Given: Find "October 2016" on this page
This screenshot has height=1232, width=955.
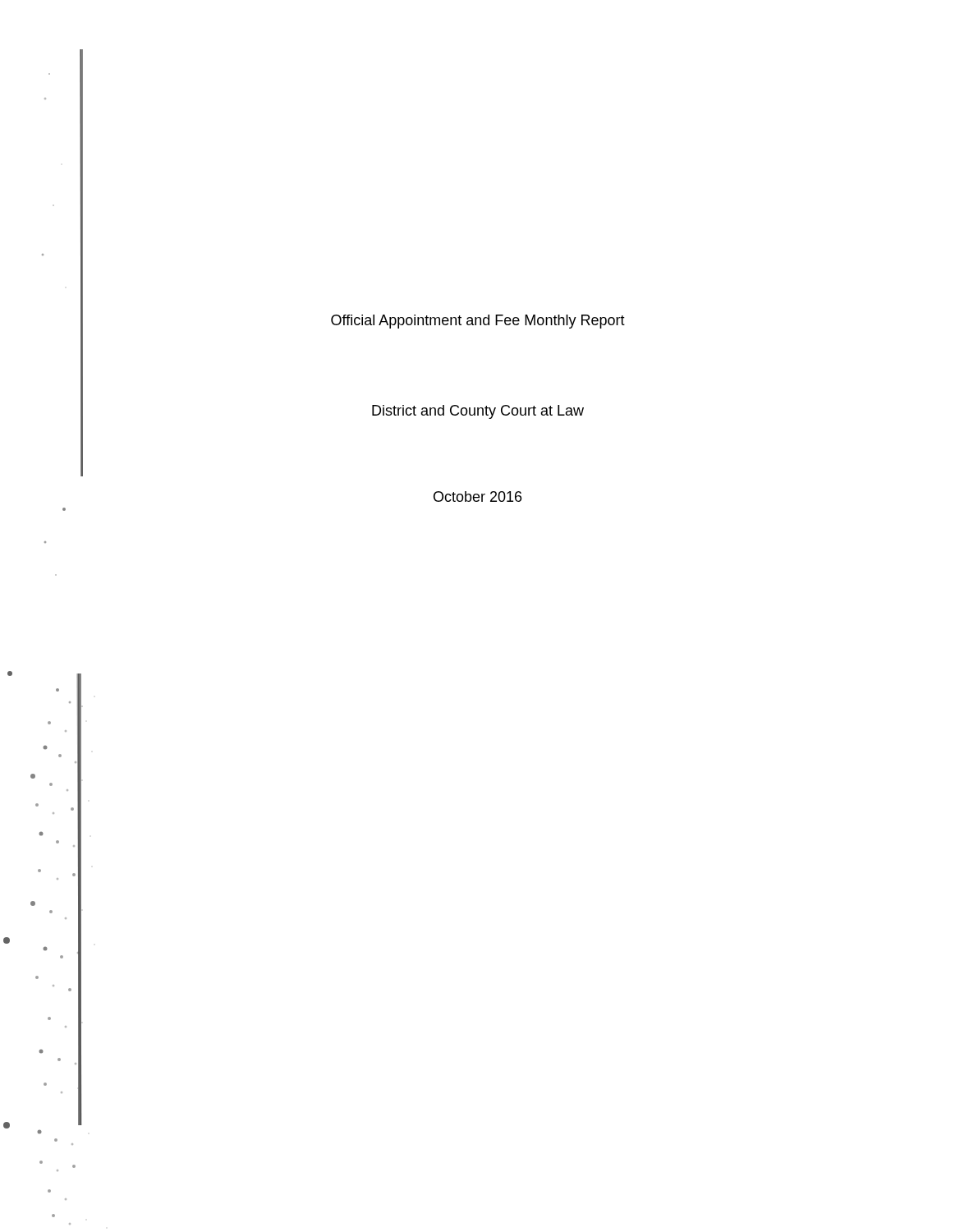Looking at the screenshot, I should tap(478, 497).
